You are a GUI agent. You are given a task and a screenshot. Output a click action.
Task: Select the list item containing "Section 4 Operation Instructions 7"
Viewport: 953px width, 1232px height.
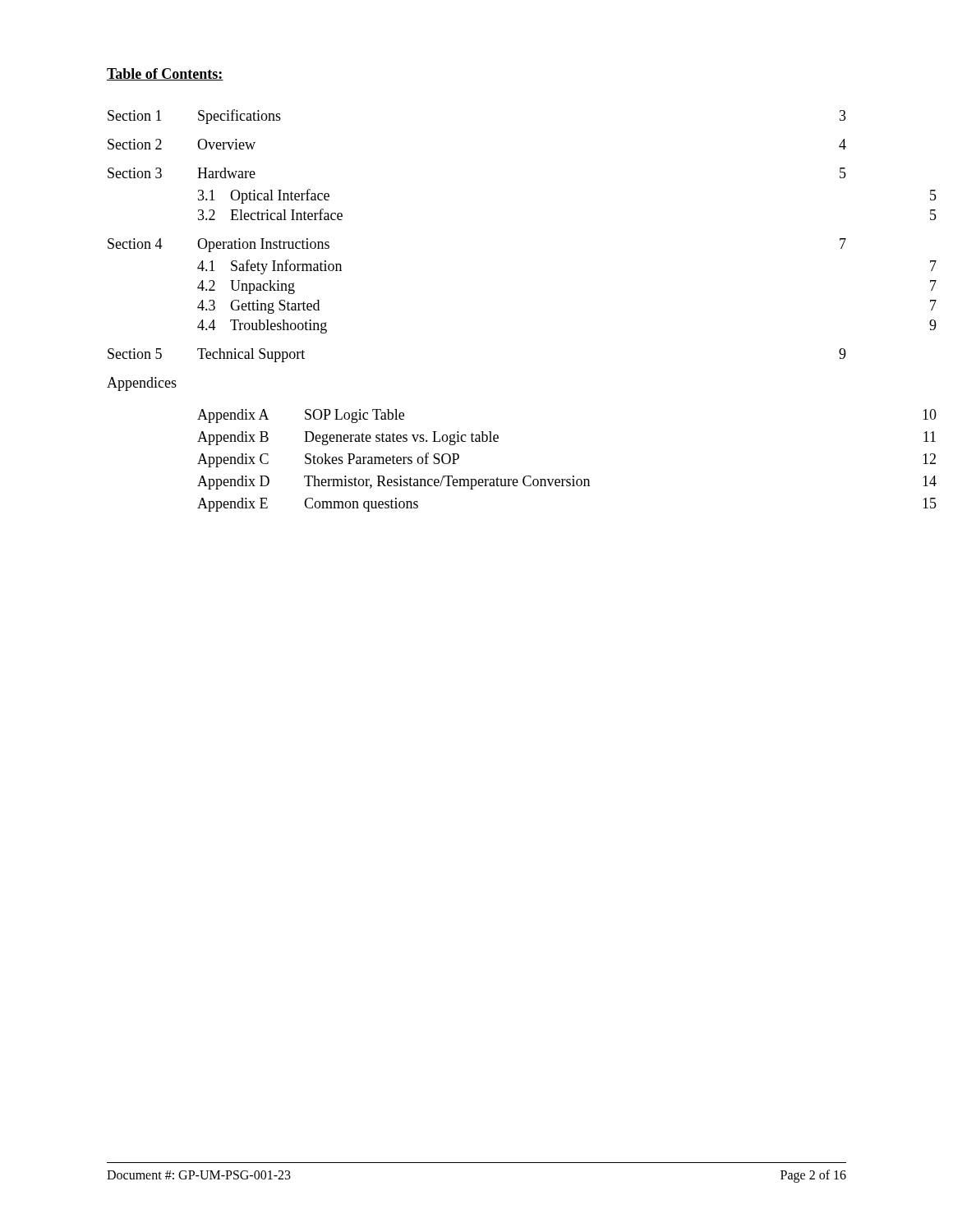click(x=134, y=245)
